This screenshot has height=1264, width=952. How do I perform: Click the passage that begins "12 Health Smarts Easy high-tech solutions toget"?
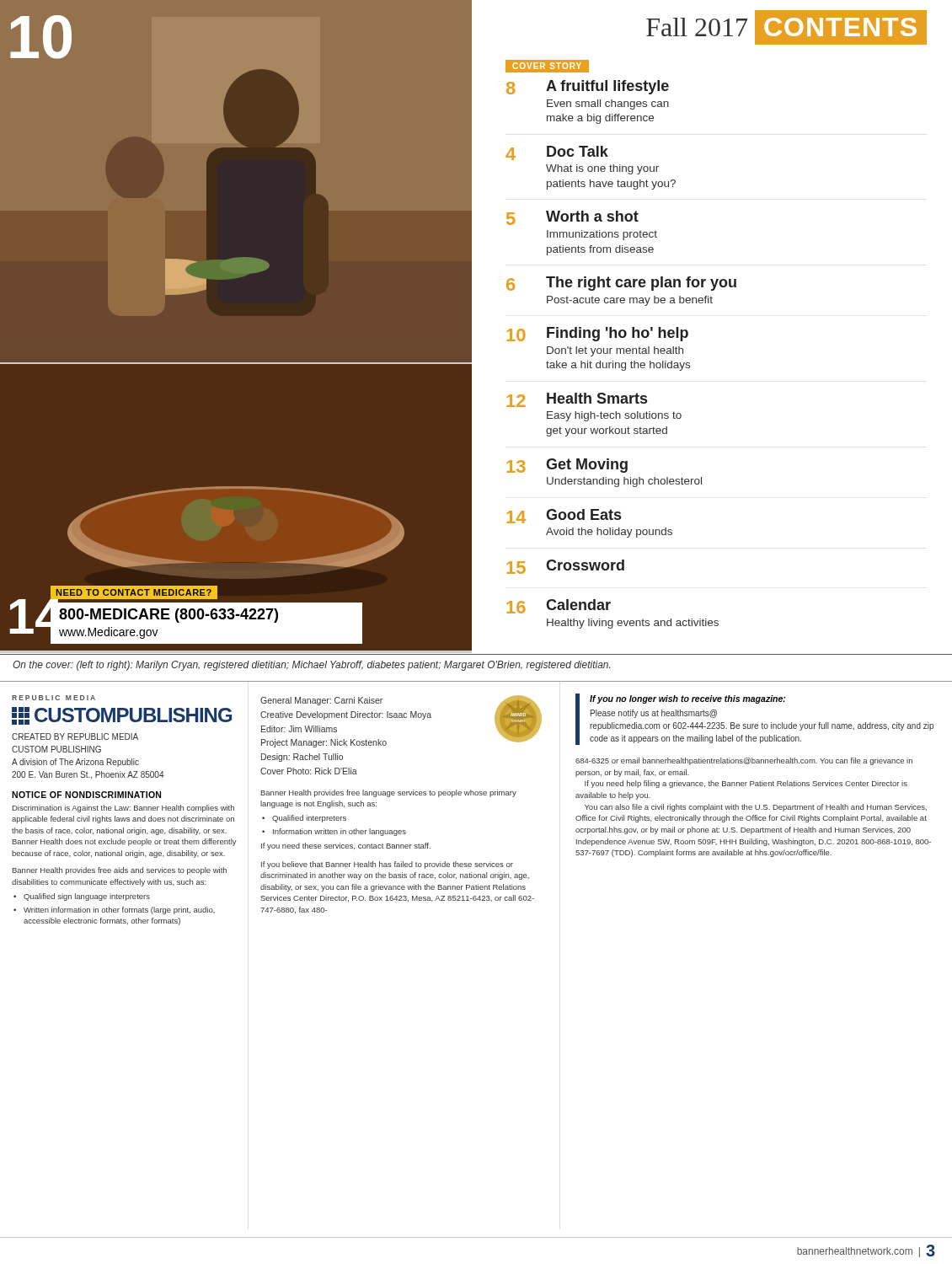[577, 400]
